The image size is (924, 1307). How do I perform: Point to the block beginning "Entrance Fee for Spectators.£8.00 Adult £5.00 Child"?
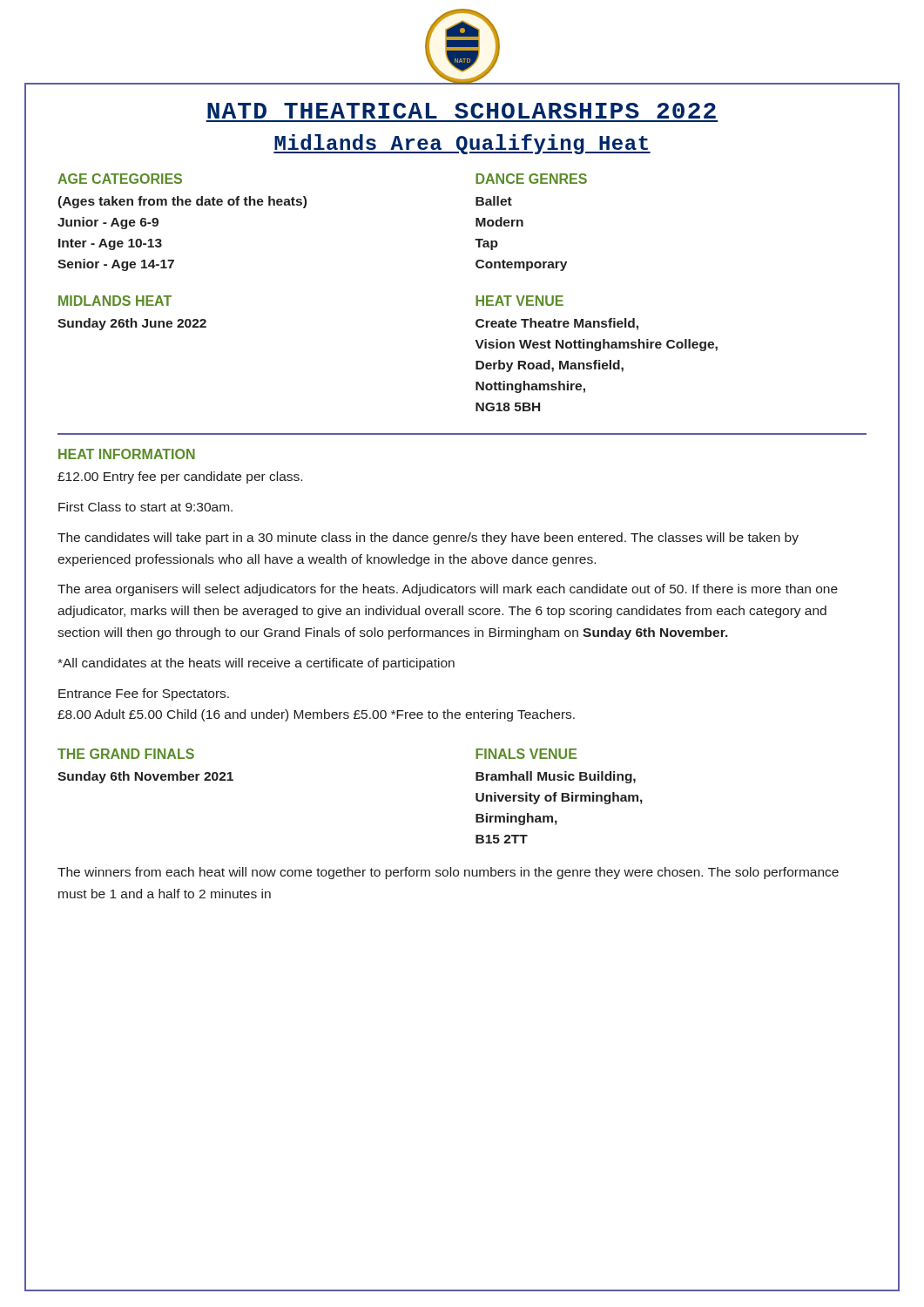tap(317, 703)
